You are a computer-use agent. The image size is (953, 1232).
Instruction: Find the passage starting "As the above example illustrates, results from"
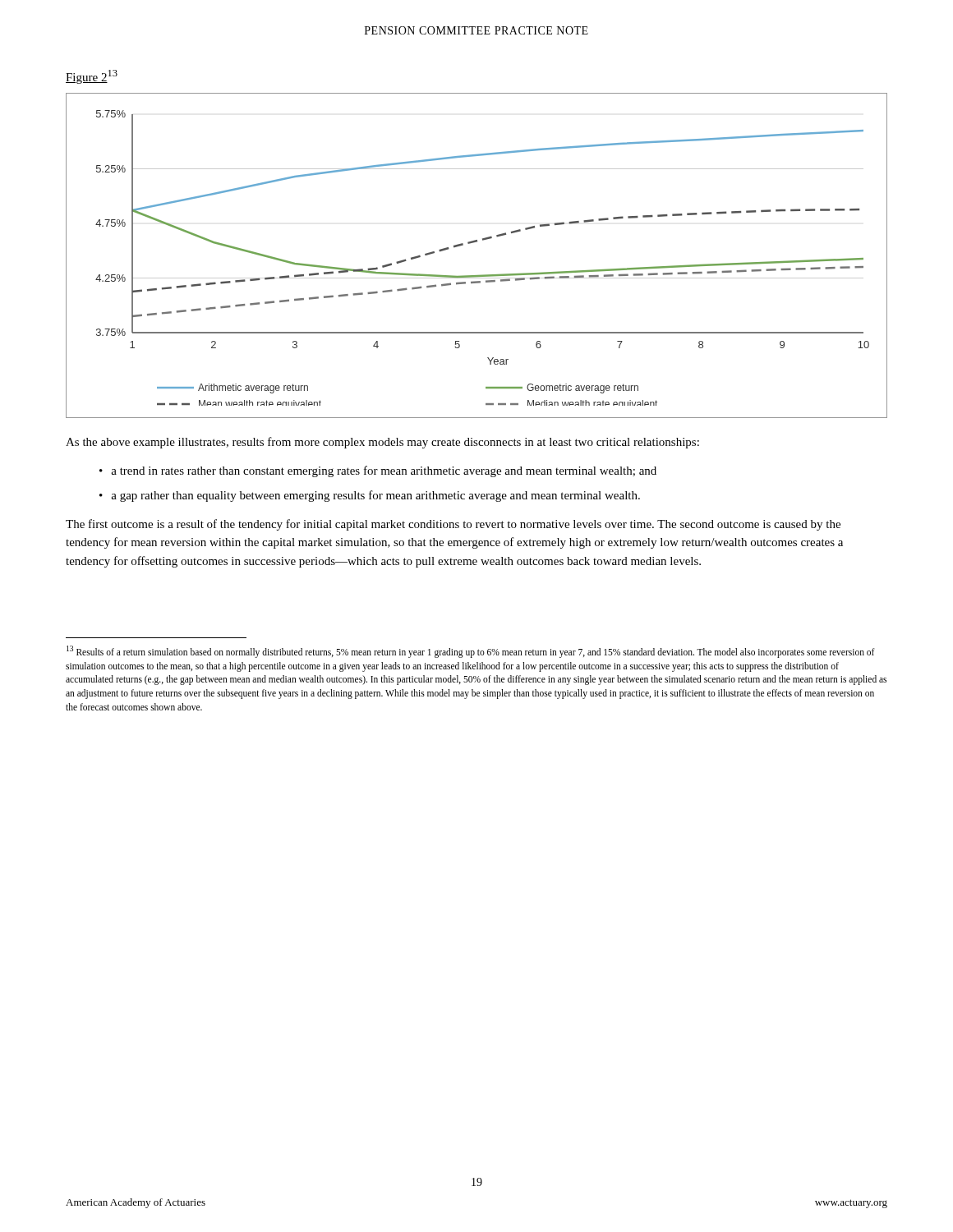point(383,442)
